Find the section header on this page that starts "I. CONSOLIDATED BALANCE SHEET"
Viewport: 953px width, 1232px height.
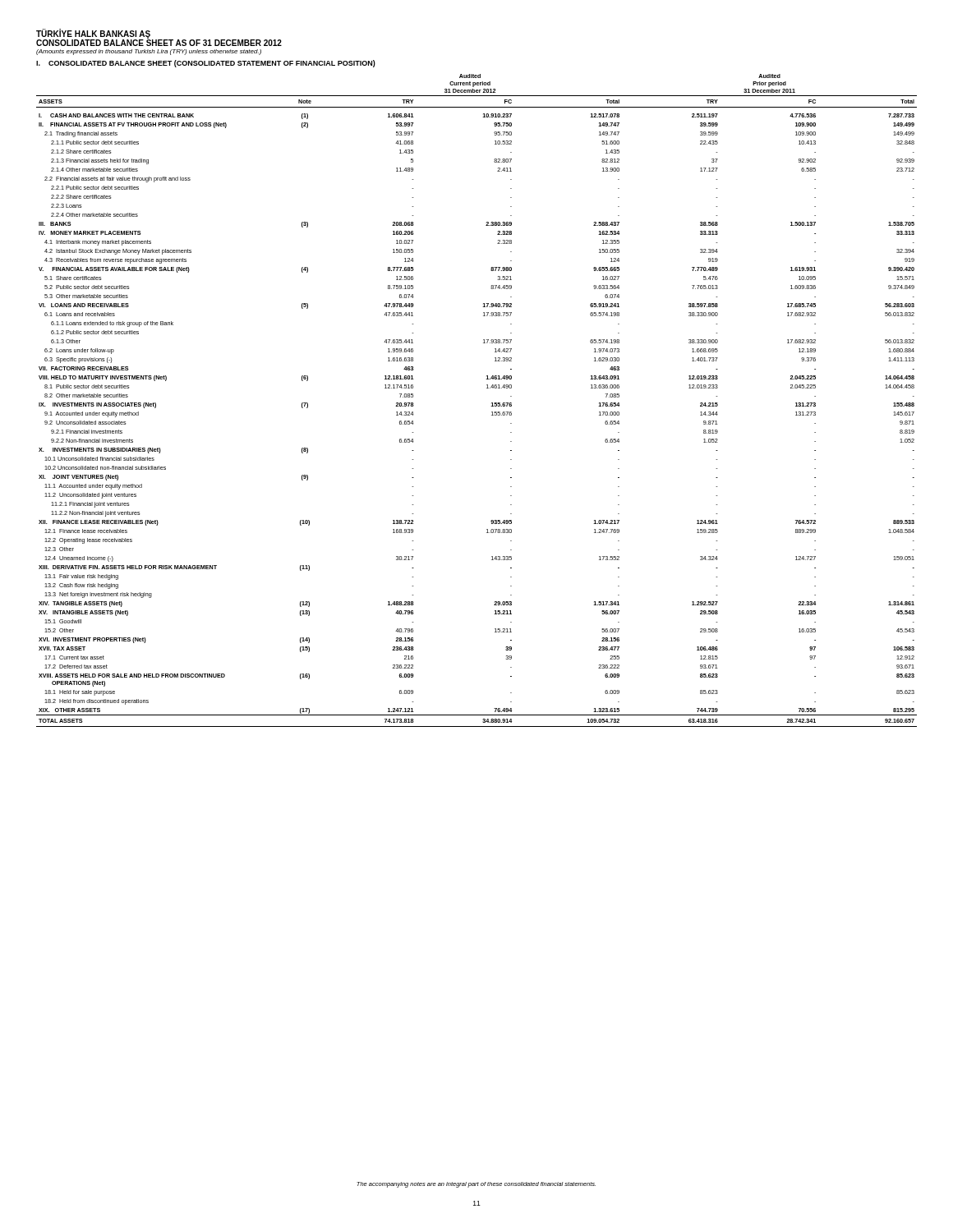point(206,63)
